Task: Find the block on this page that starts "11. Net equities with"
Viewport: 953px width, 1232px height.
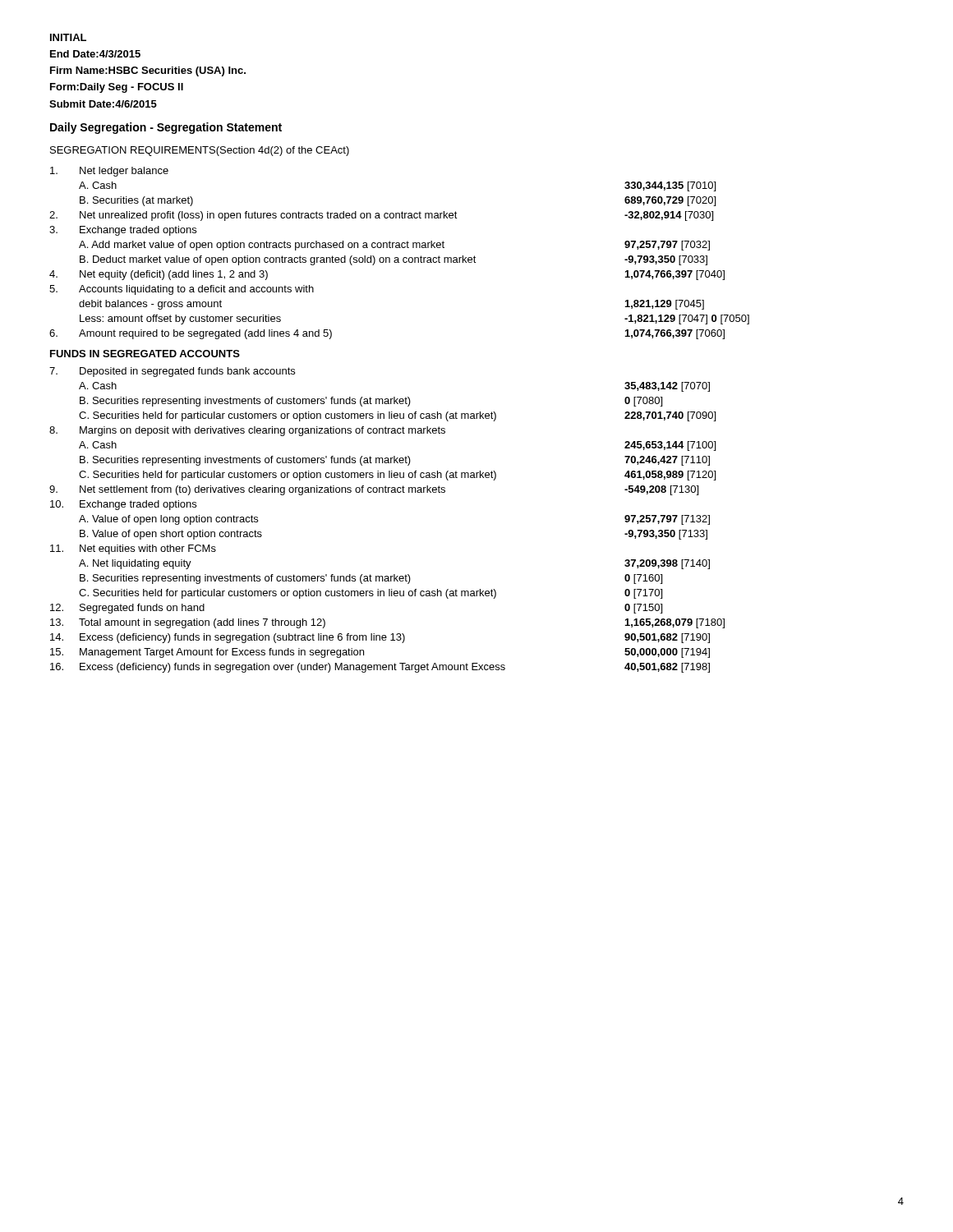Action: [133, 549]
